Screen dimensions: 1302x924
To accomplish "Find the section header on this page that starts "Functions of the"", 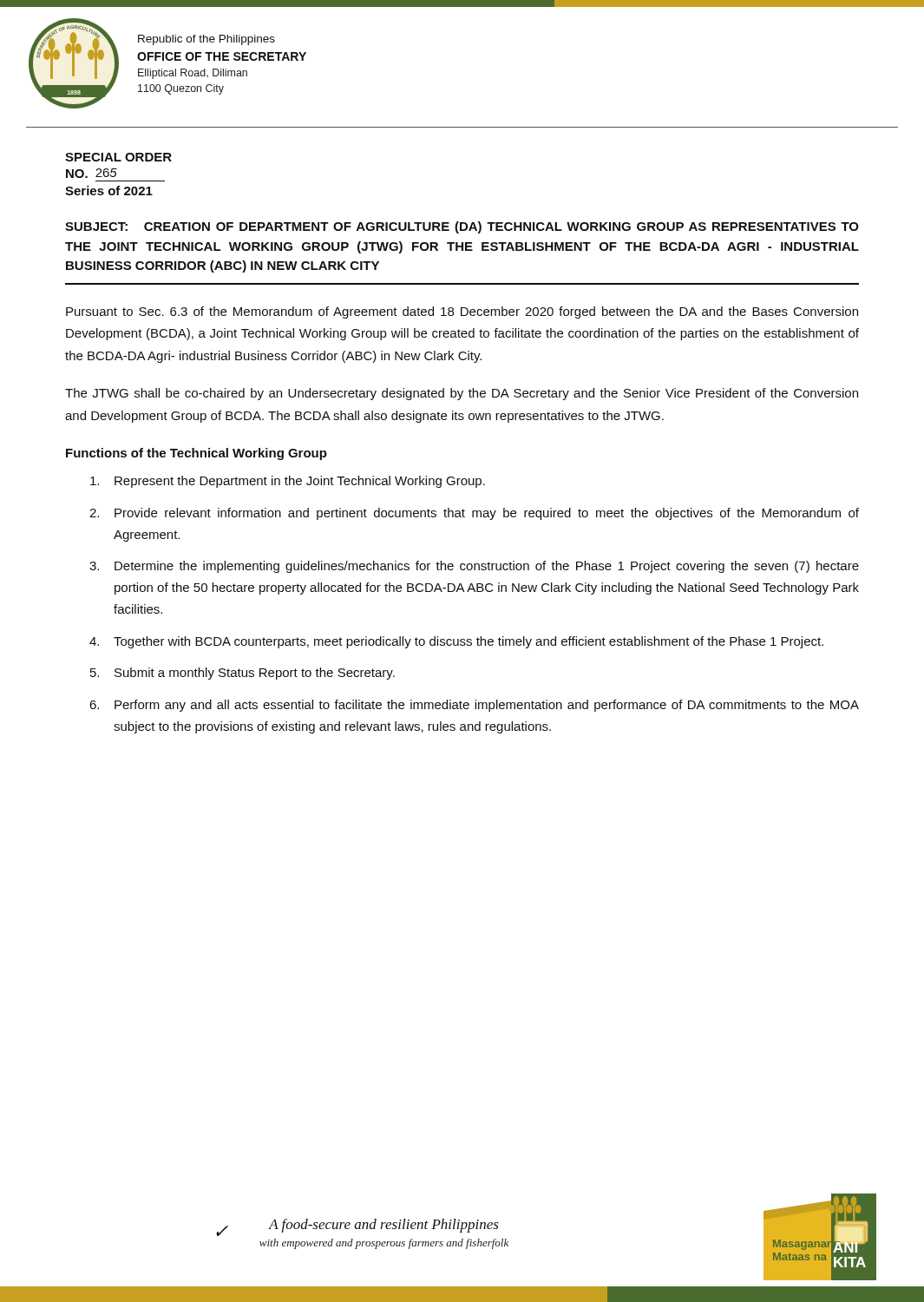I will [196, 453].
